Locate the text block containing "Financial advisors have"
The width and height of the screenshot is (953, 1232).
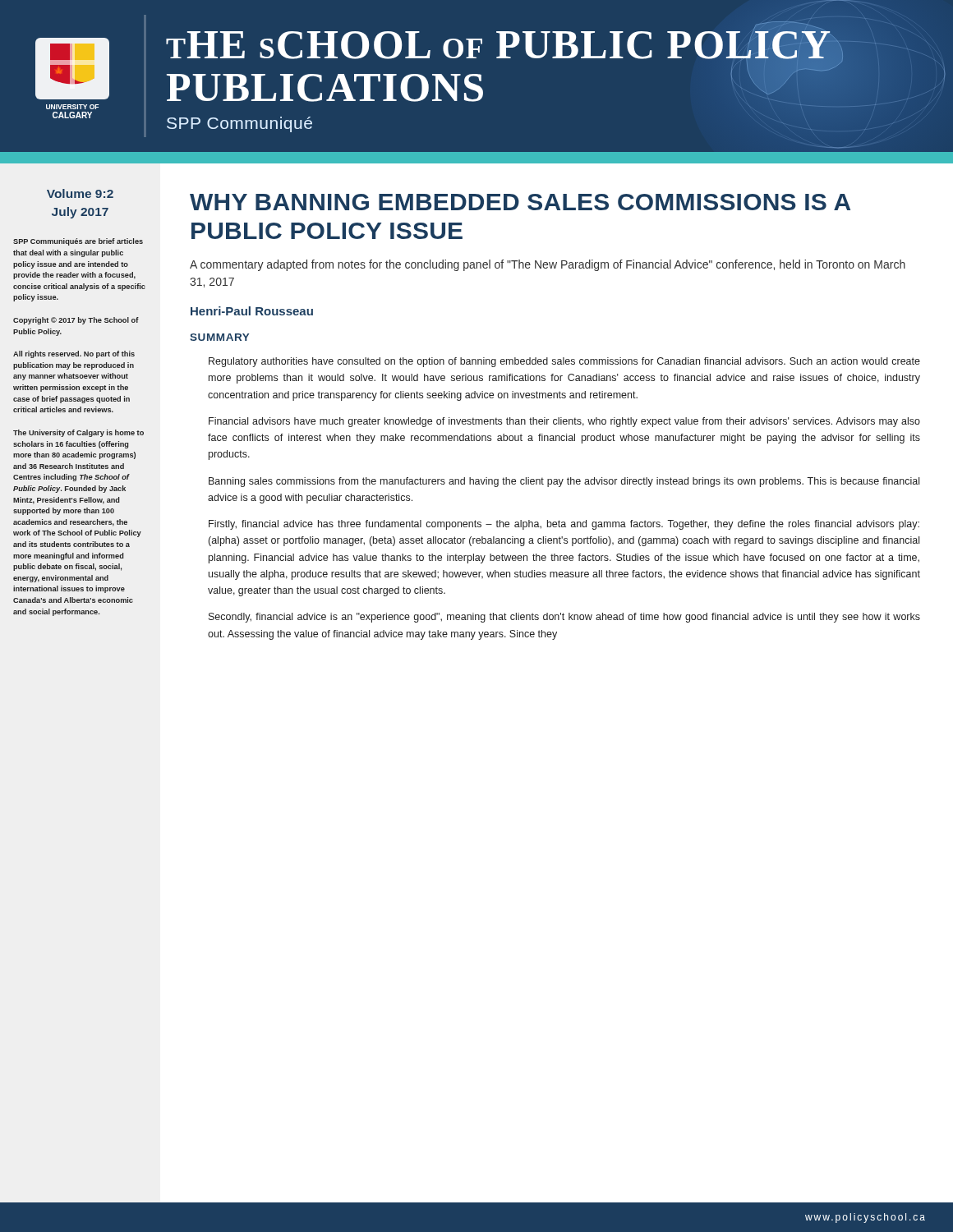(564, 438)
